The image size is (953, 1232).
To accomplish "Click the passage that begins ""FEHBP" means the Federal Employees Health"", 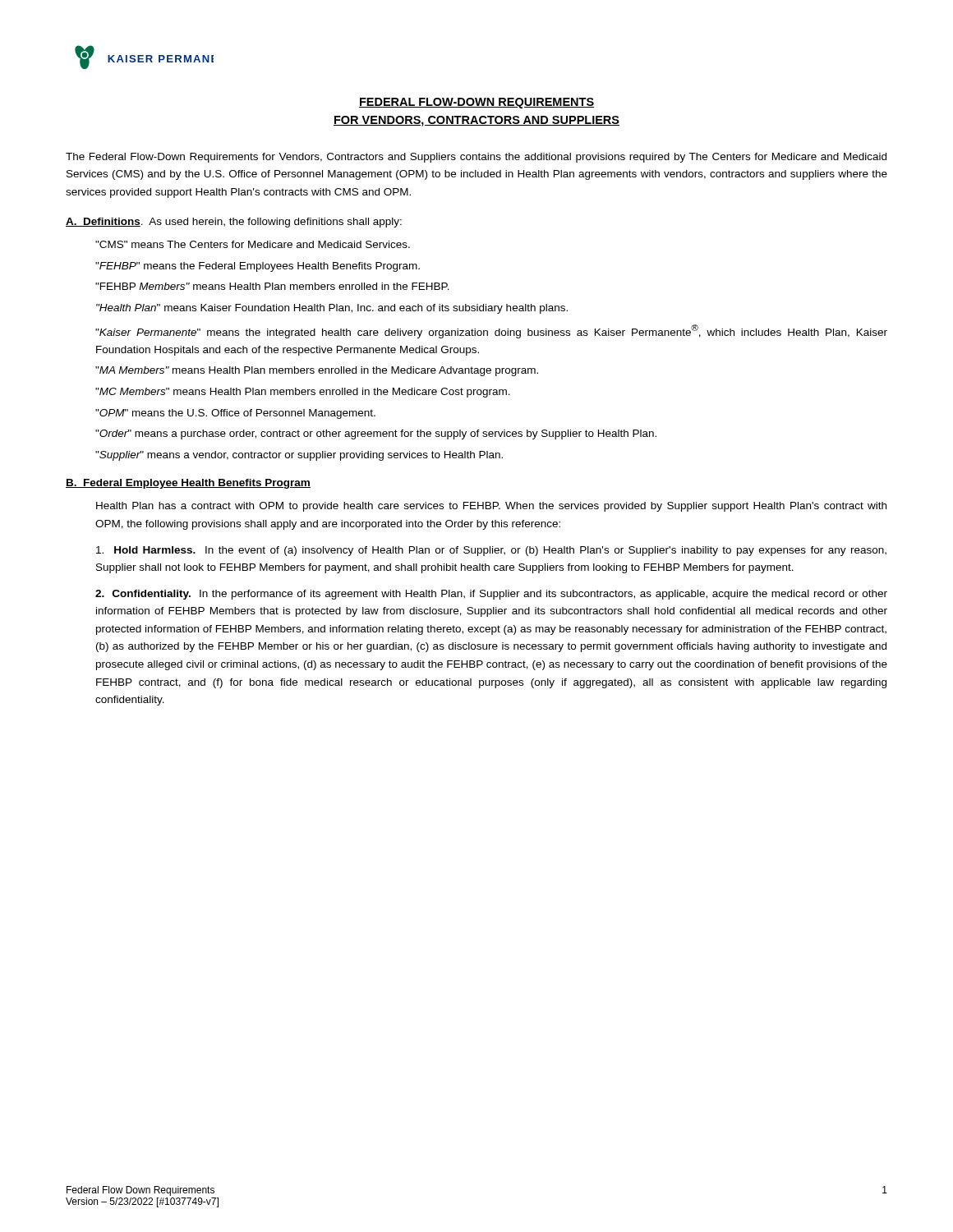I will pyautogui.click(x=258, y=266).
